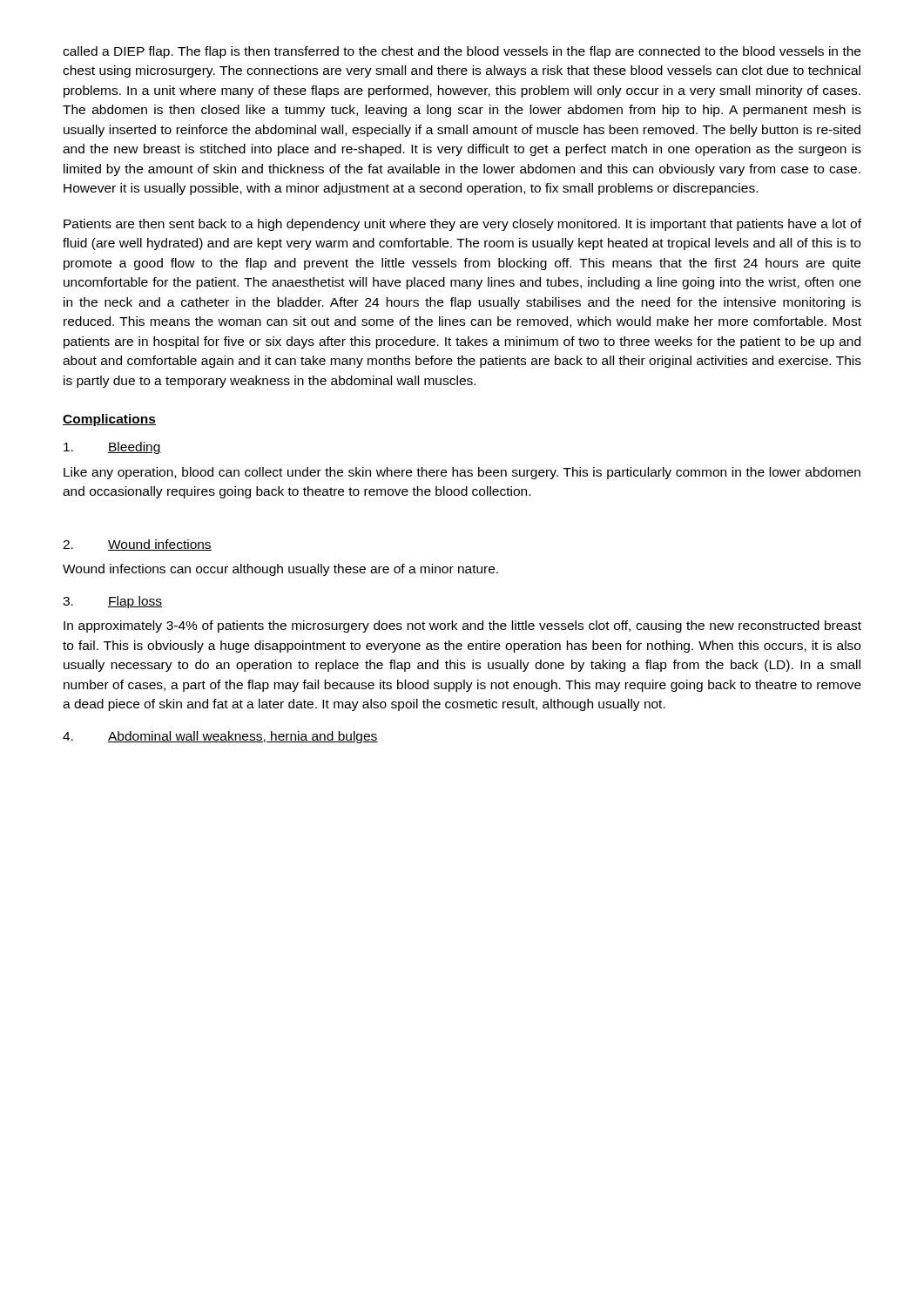This screenshot has width=924, height=1307.
Task: Point to the block starting "called a DIEP flap."
Action: (x=462, y=120)
